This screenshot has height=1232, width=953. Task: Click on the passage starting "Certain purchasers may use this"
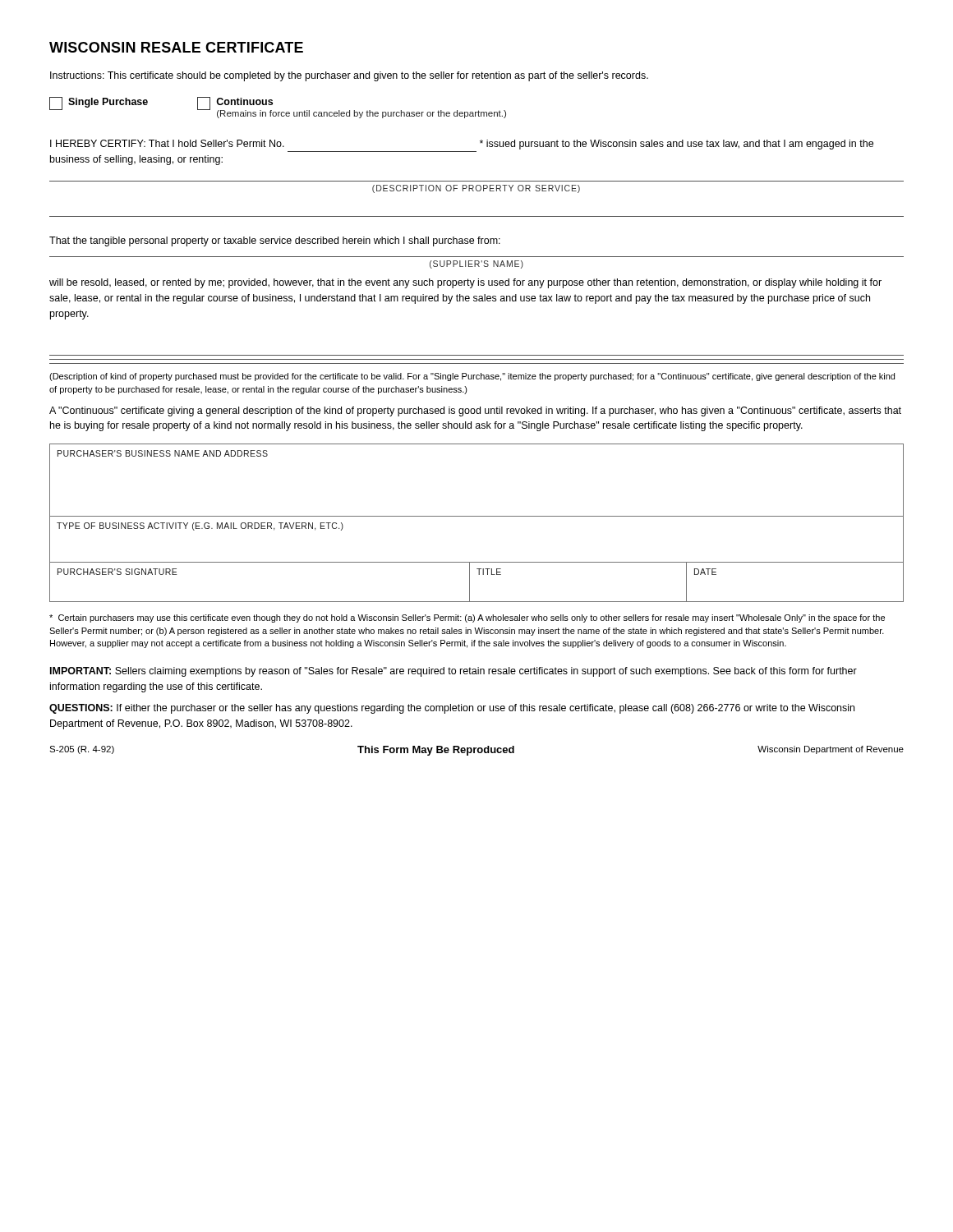(467, 630)
